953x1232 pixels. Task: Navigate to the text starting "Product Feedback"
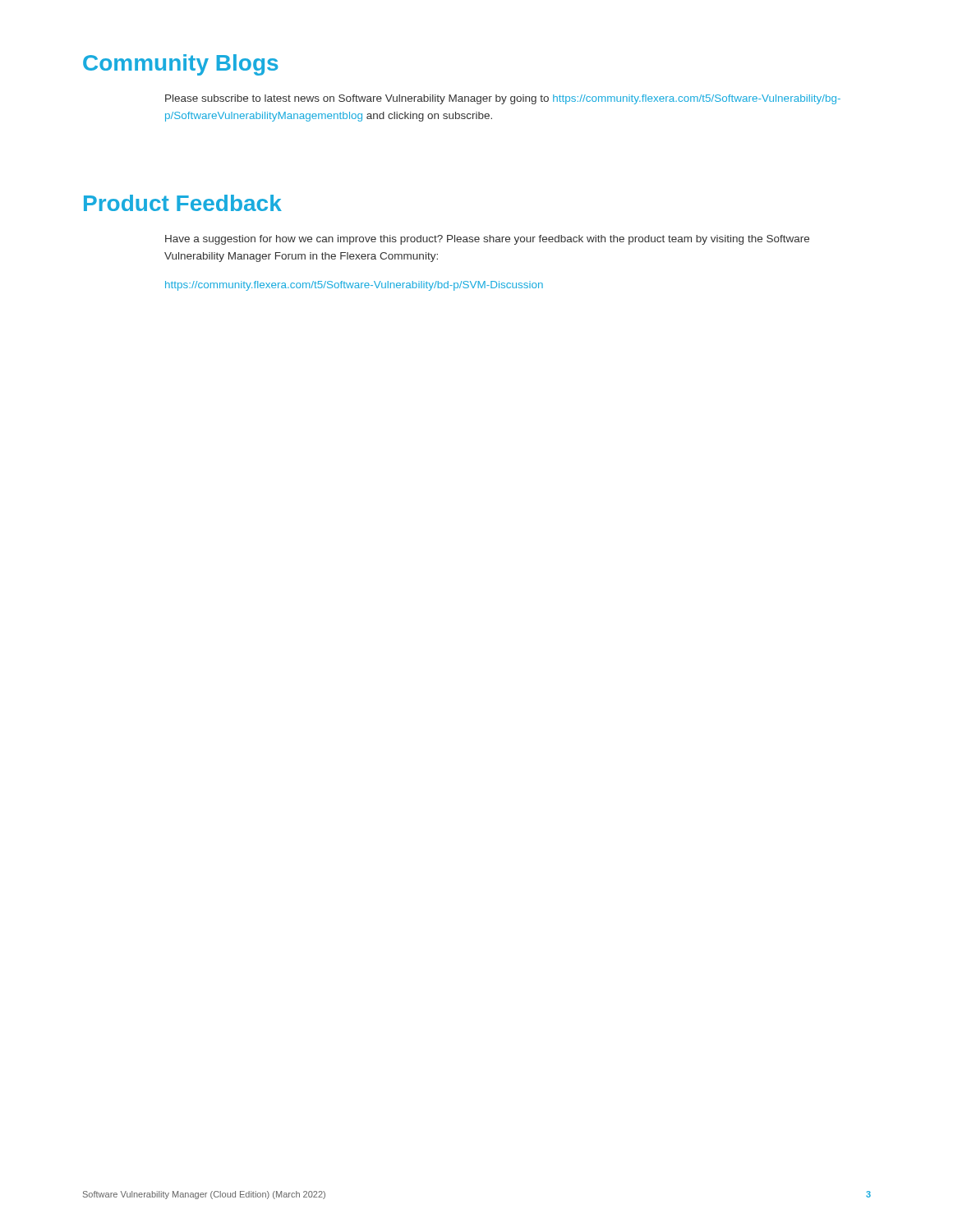[x=182, y=204]
